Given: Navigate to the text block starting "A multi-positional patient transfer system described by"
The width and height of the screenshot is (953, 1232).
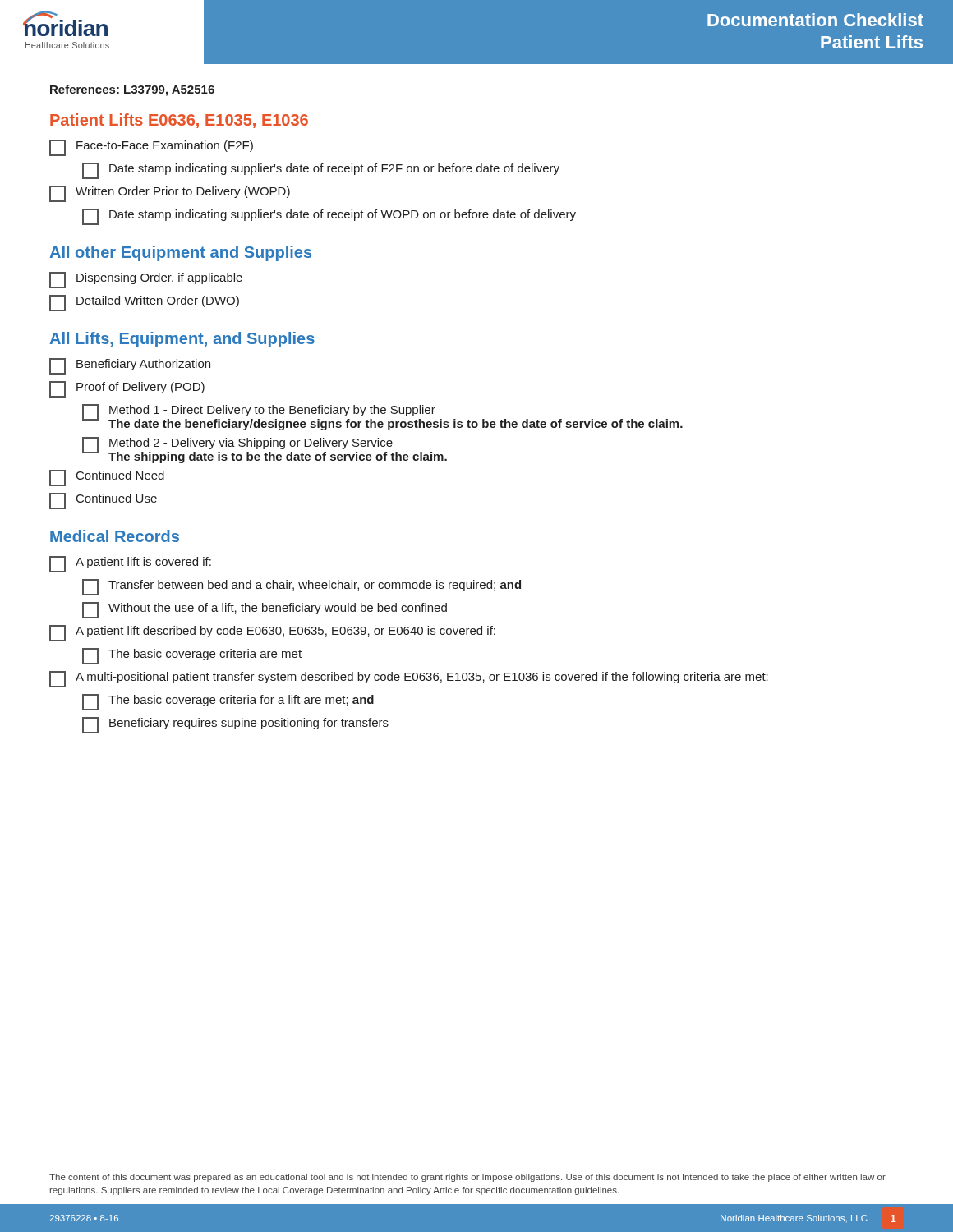Looking at the screenshot, I should [x=409, y=678].
